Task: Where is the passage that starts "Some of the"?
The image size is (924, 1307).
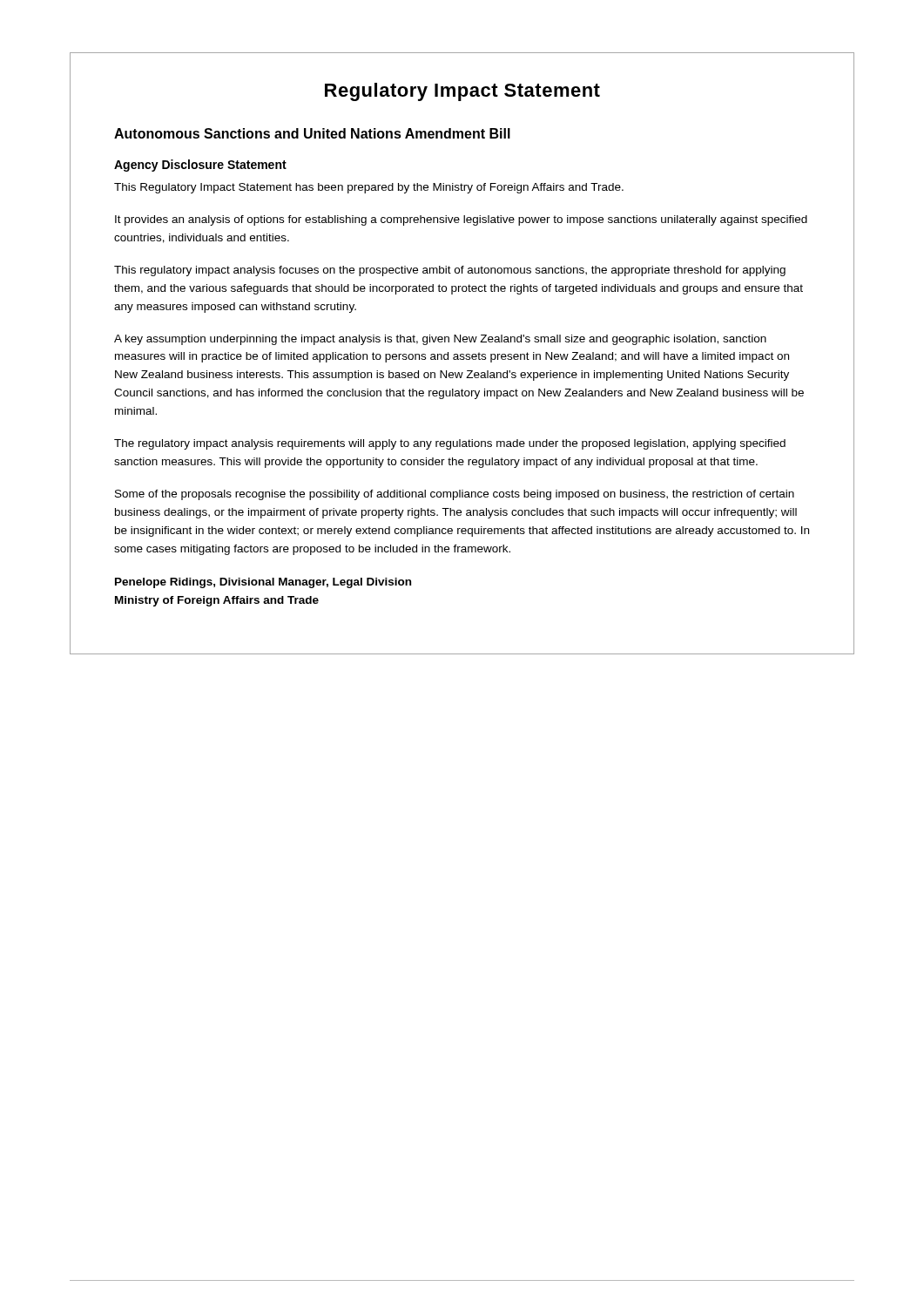Action: [462, 521]
